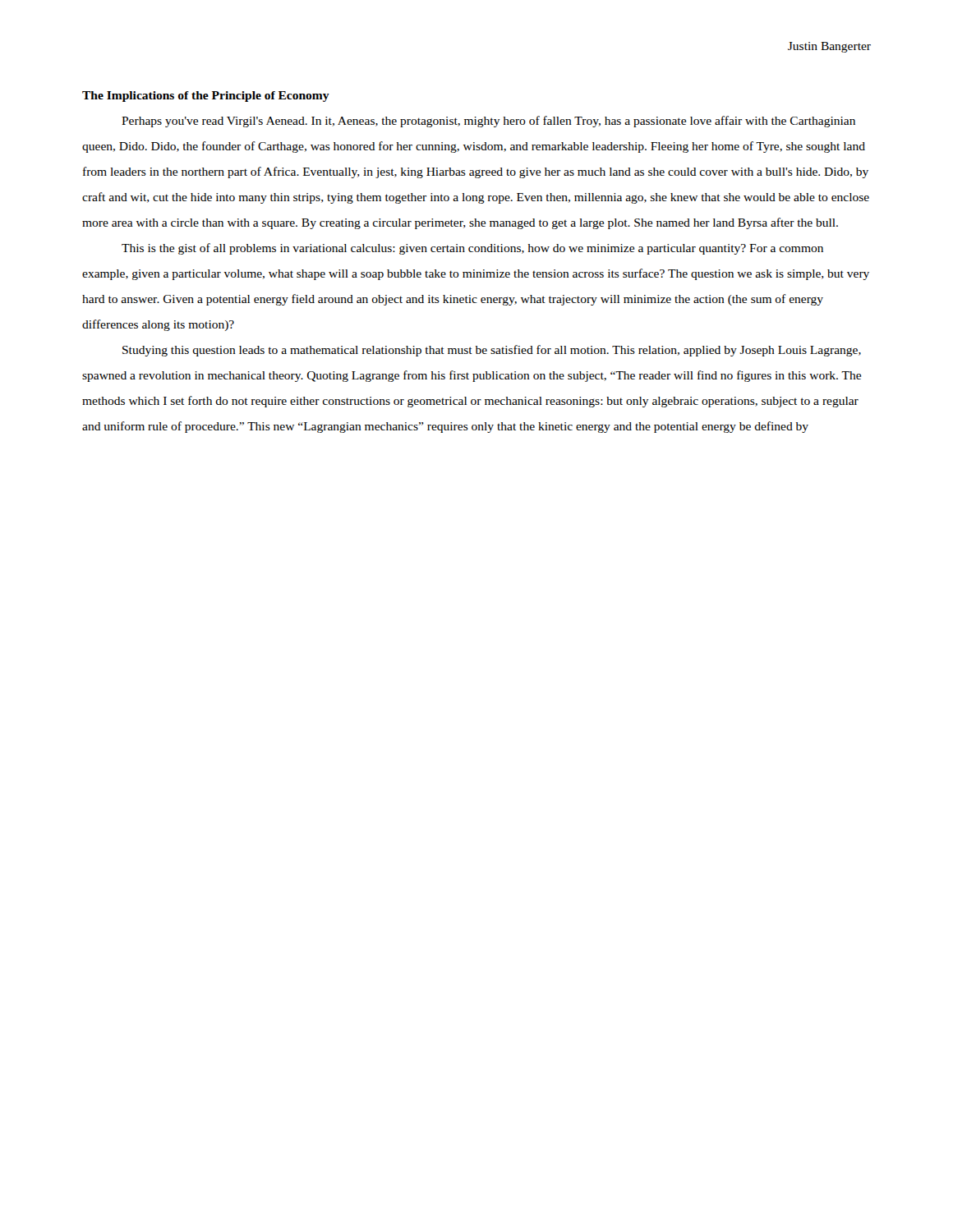
Task: Click on the region starting "The Implications of the Principle of"
Action: click(206, 95)
